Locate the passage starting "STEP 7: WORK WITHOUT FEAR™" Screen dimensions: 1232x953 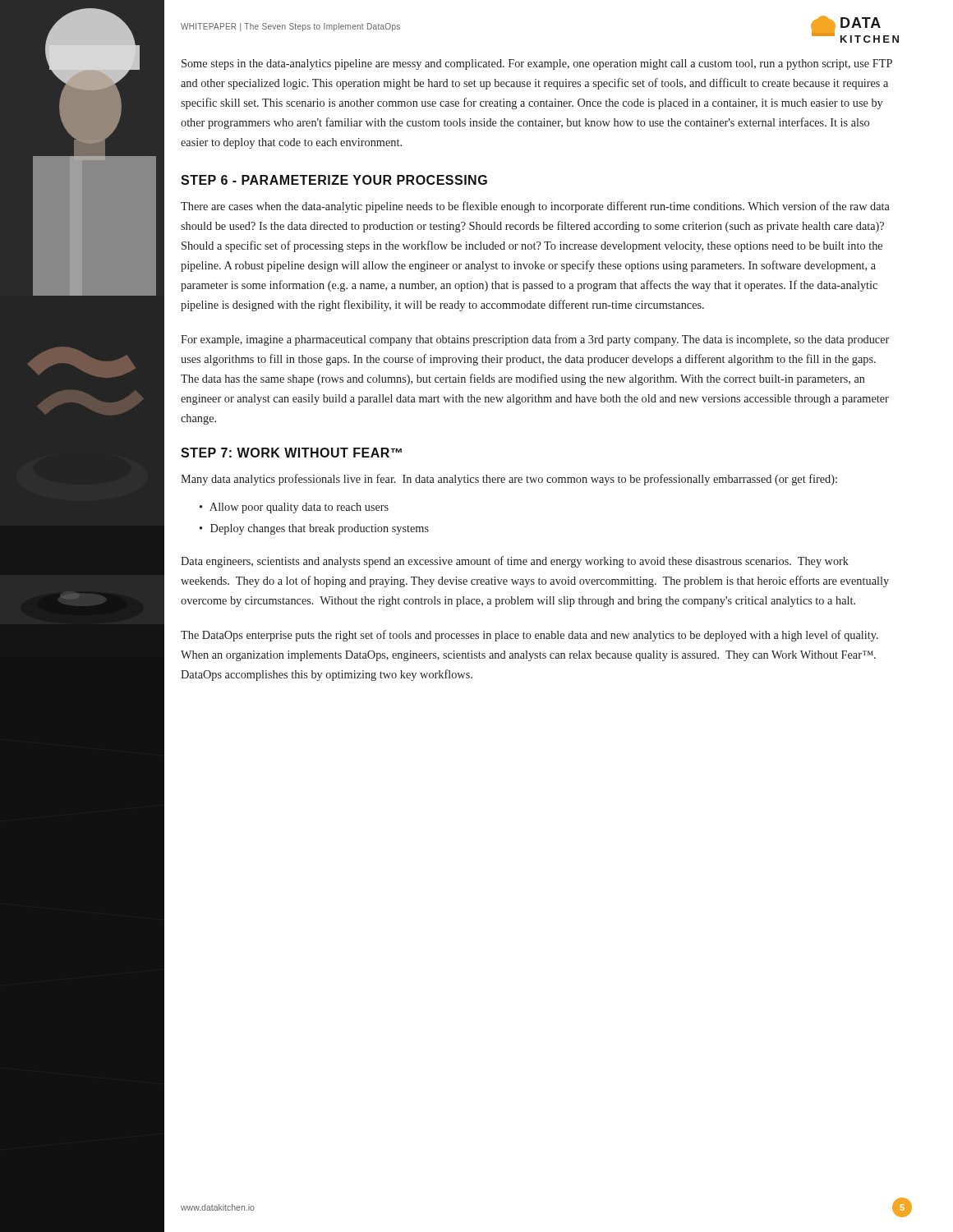click(292, 453)
